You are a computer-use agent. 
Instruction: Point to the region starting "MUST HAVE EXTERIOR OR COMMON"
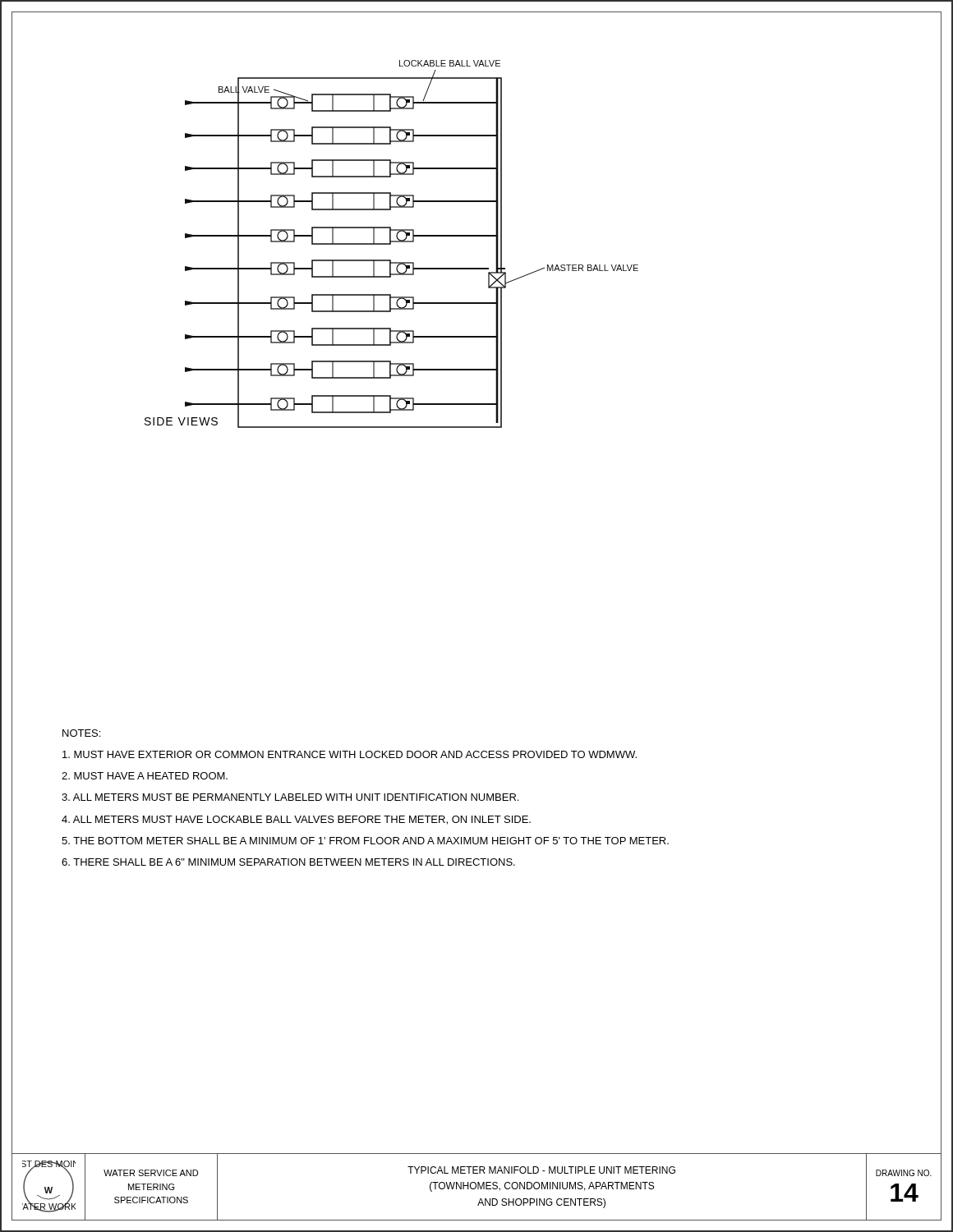pos(350,754)
